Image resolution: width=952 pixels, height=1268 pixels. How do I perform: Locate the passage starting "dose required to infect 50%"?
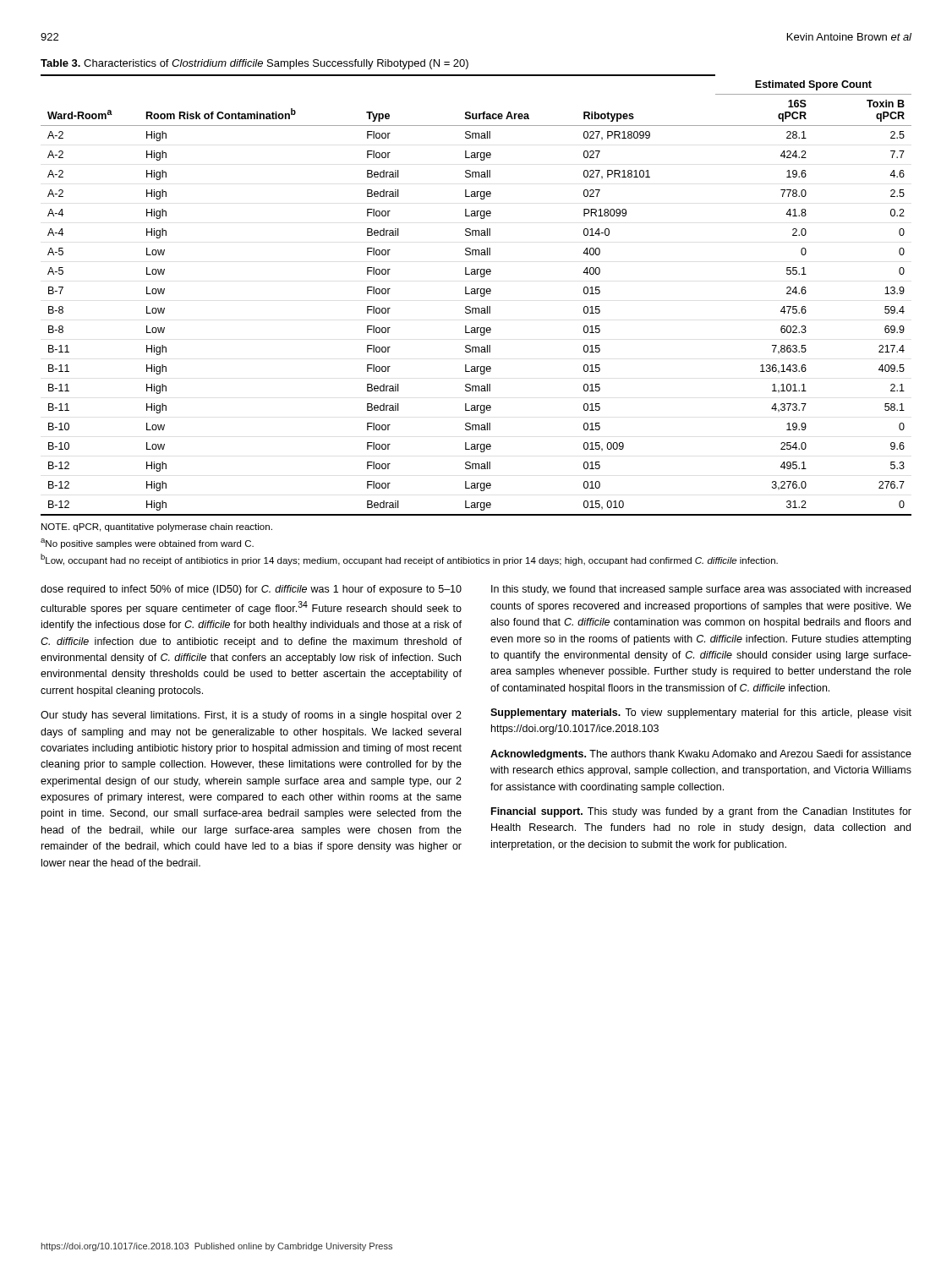pyautogui.click(x=251, y=640)
